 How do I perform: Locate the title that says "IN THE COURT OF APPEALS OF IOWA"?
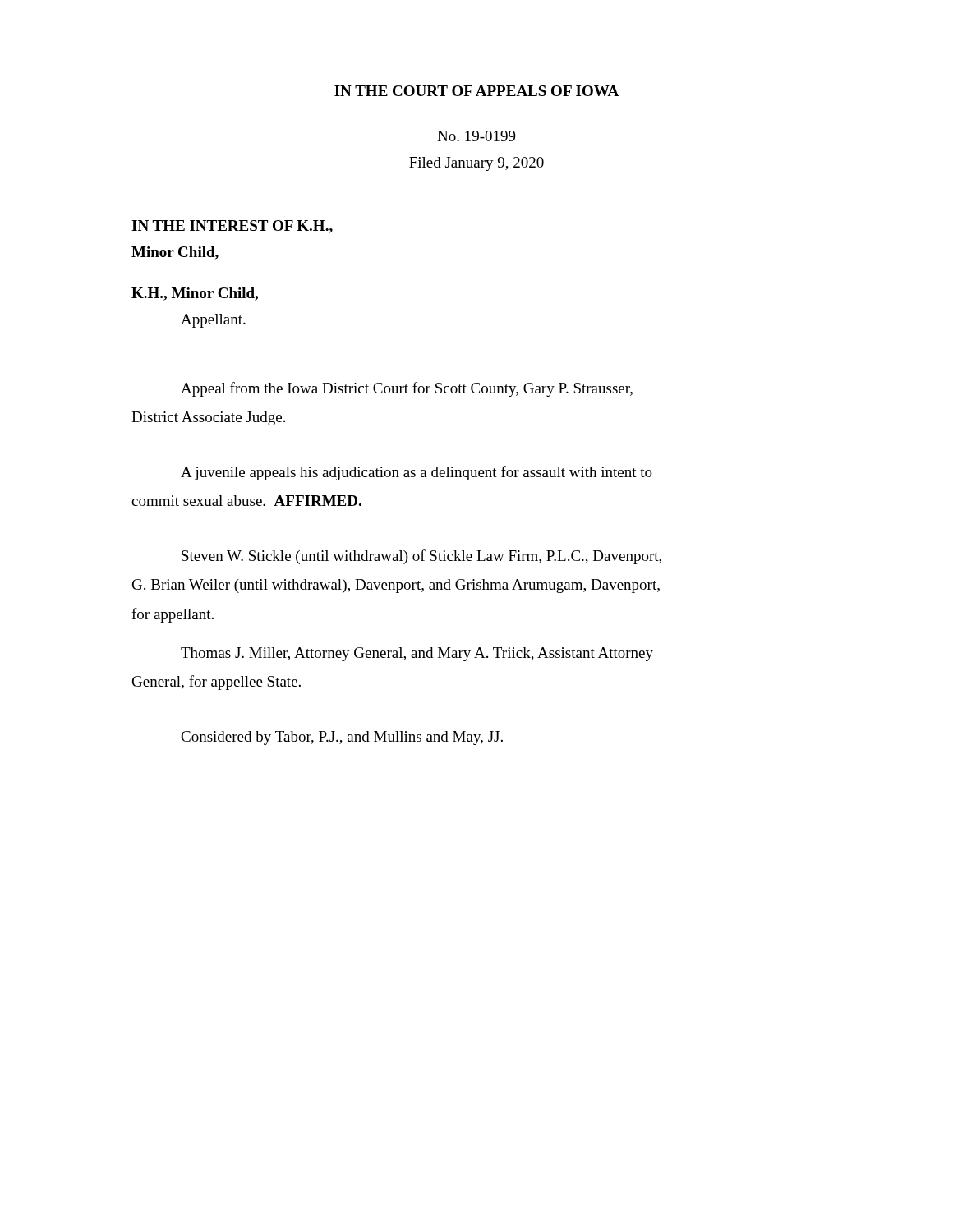coord(476,91)
